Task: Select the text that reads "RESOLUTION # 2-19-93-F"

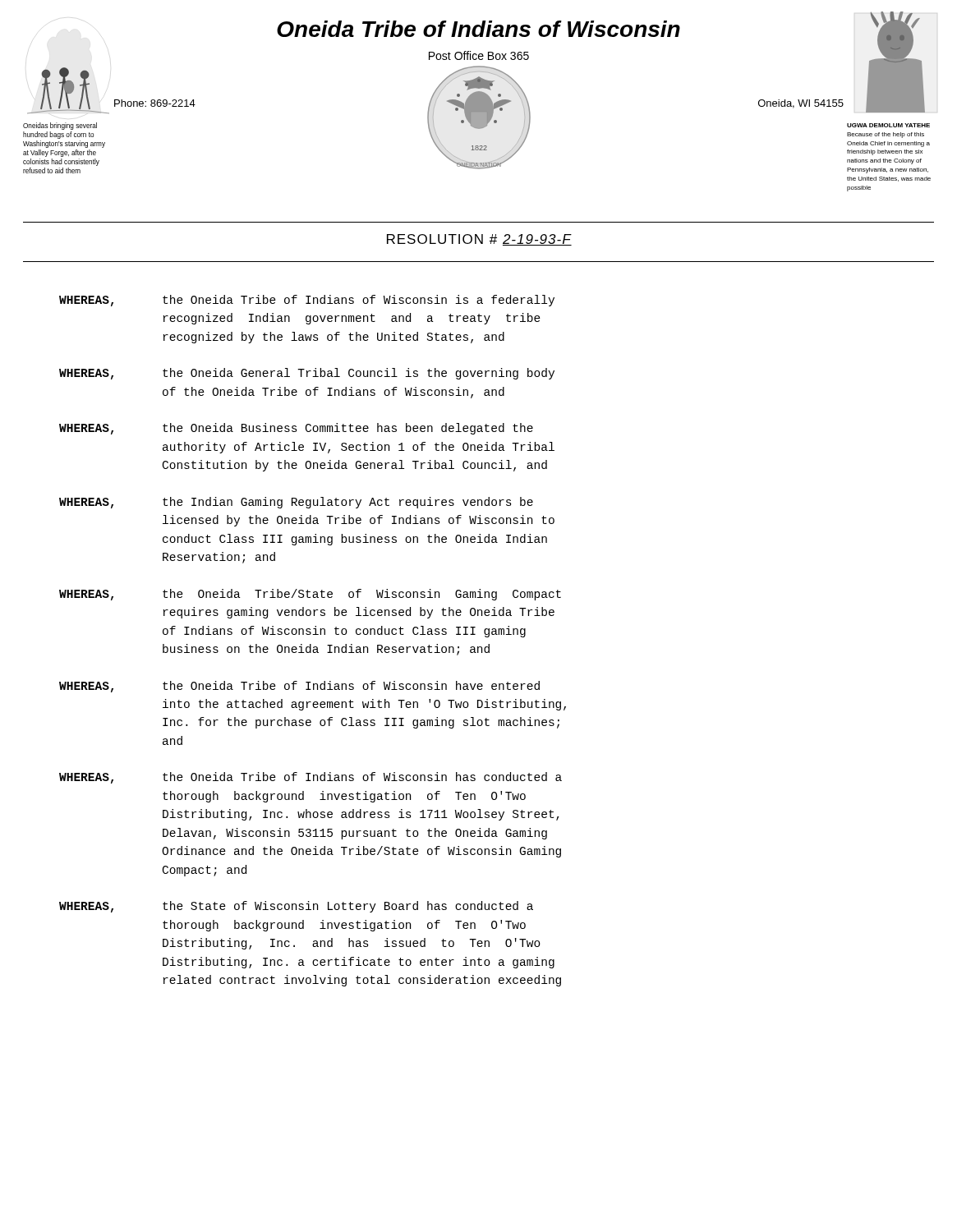Action: click(478, 239)
